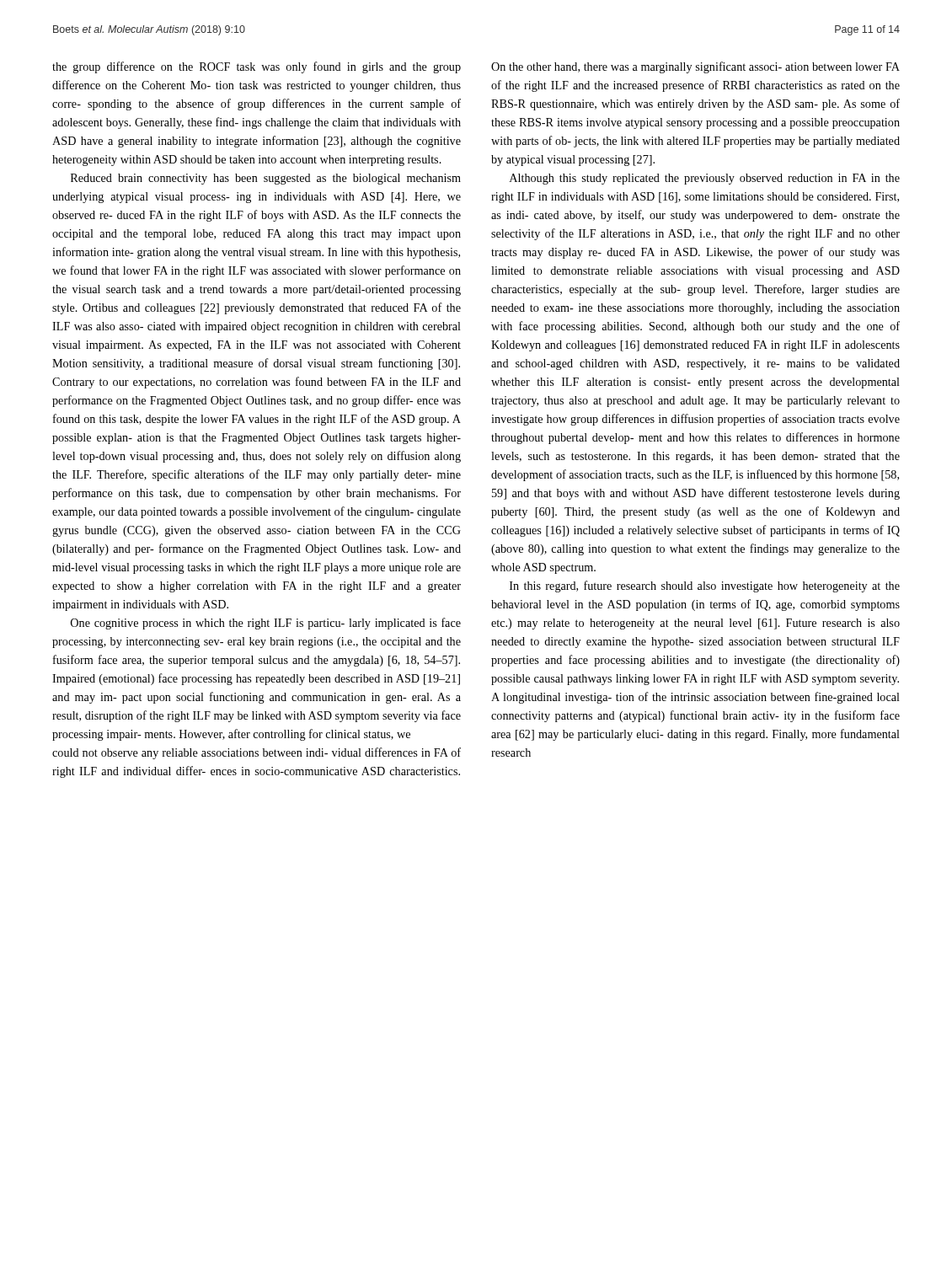This screenshot has width=952, height=1264.
Task: Locate the block of text that opens with "Reduced brain connectivity has been"
Action: coord(257,391)
